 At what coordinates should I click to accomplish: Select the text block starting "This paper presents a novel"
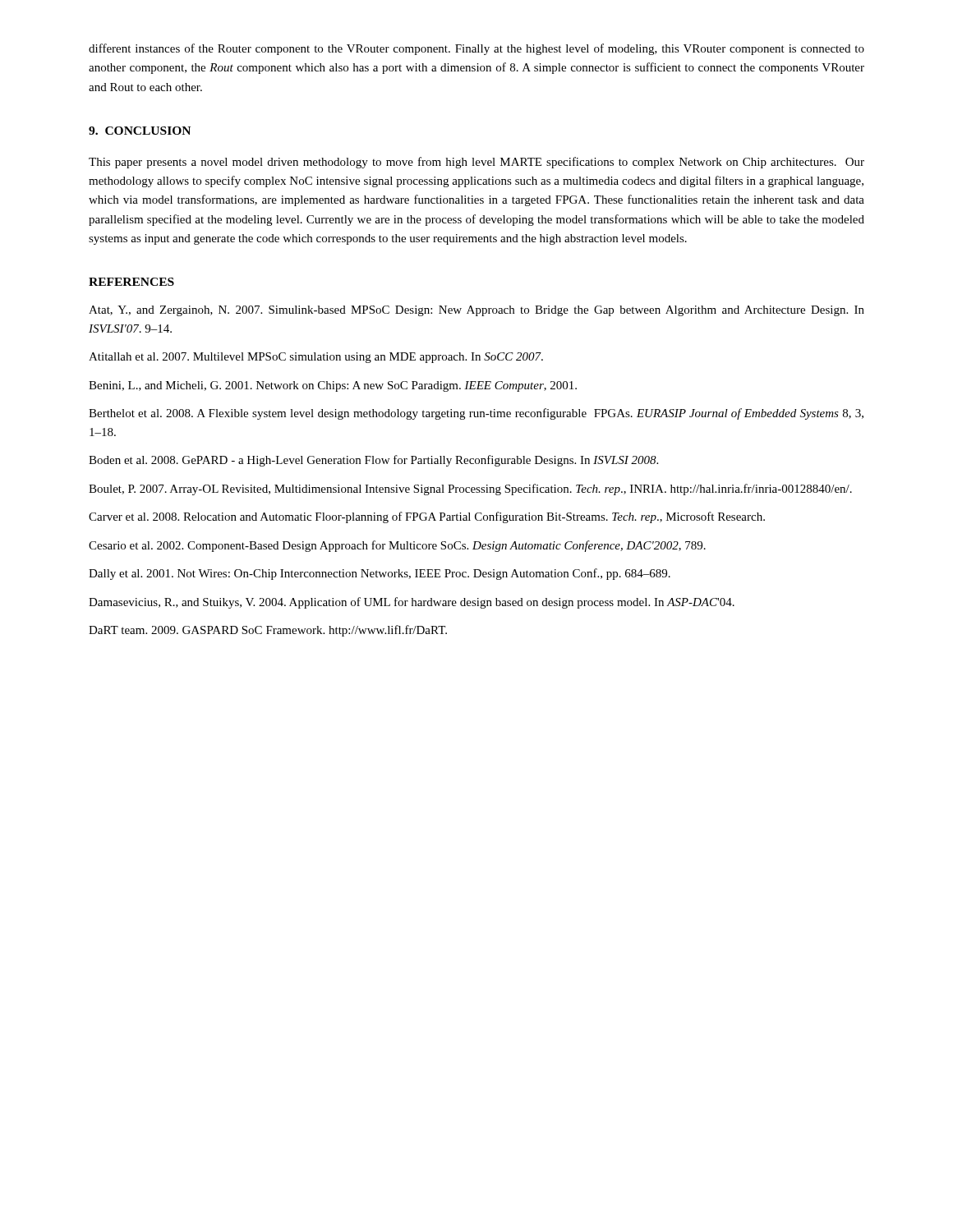click(x=476, y=200)
